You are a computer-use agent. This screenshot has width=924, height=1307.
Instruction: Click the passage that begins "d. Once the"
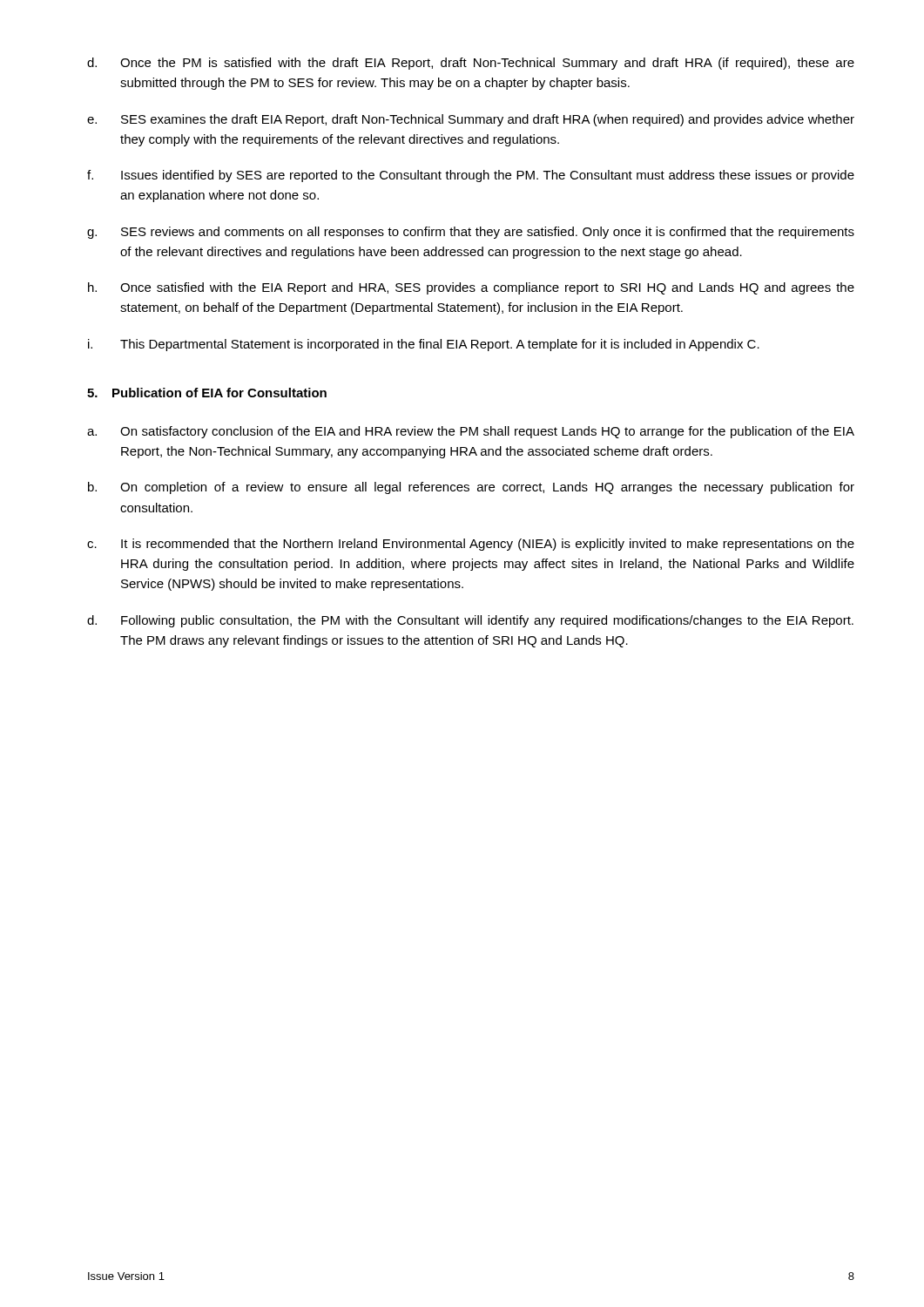pos(471,73)
